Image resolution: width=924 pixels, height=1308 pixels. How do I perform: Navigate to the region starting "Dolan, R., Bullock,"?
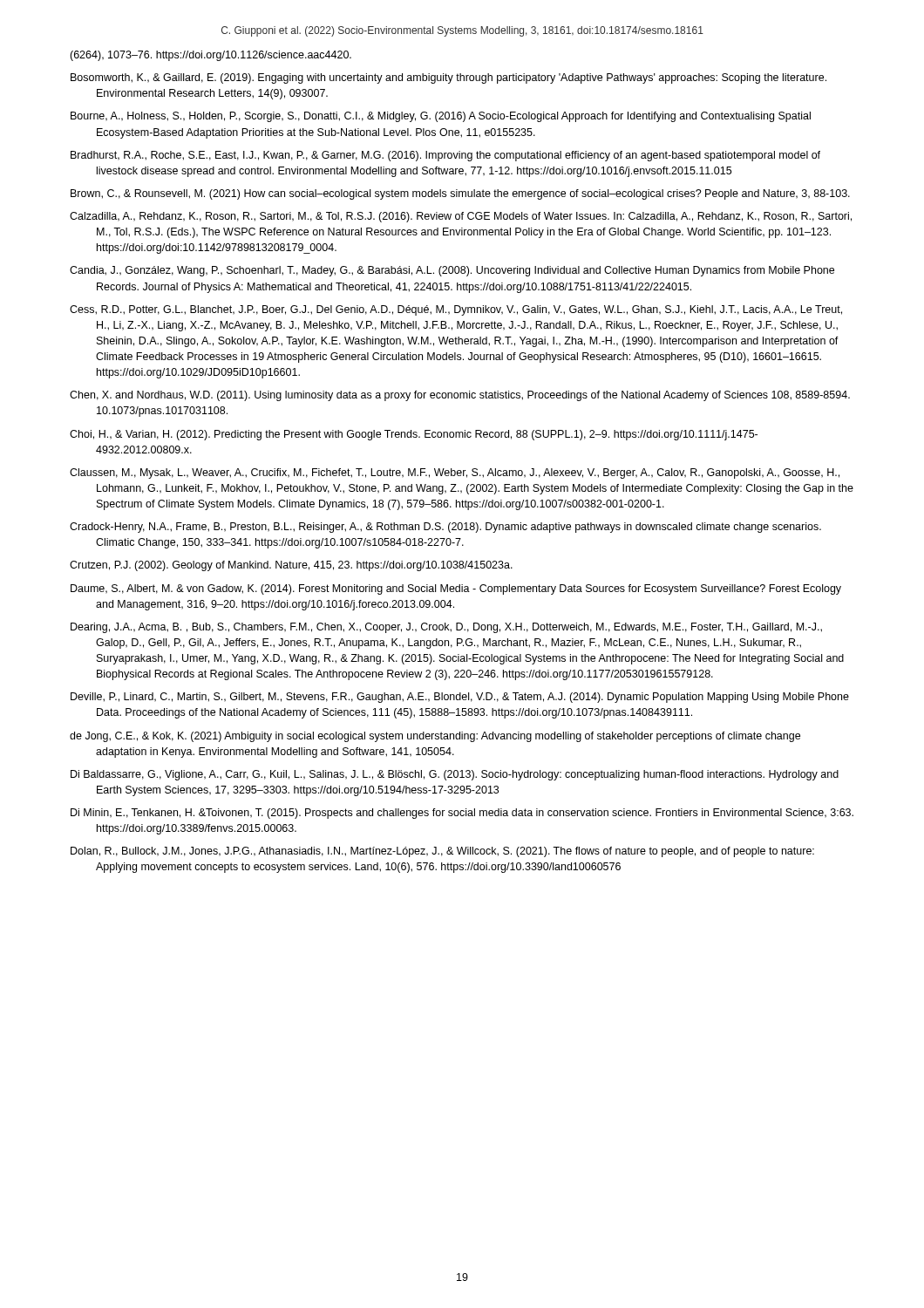tap(442, 859)
